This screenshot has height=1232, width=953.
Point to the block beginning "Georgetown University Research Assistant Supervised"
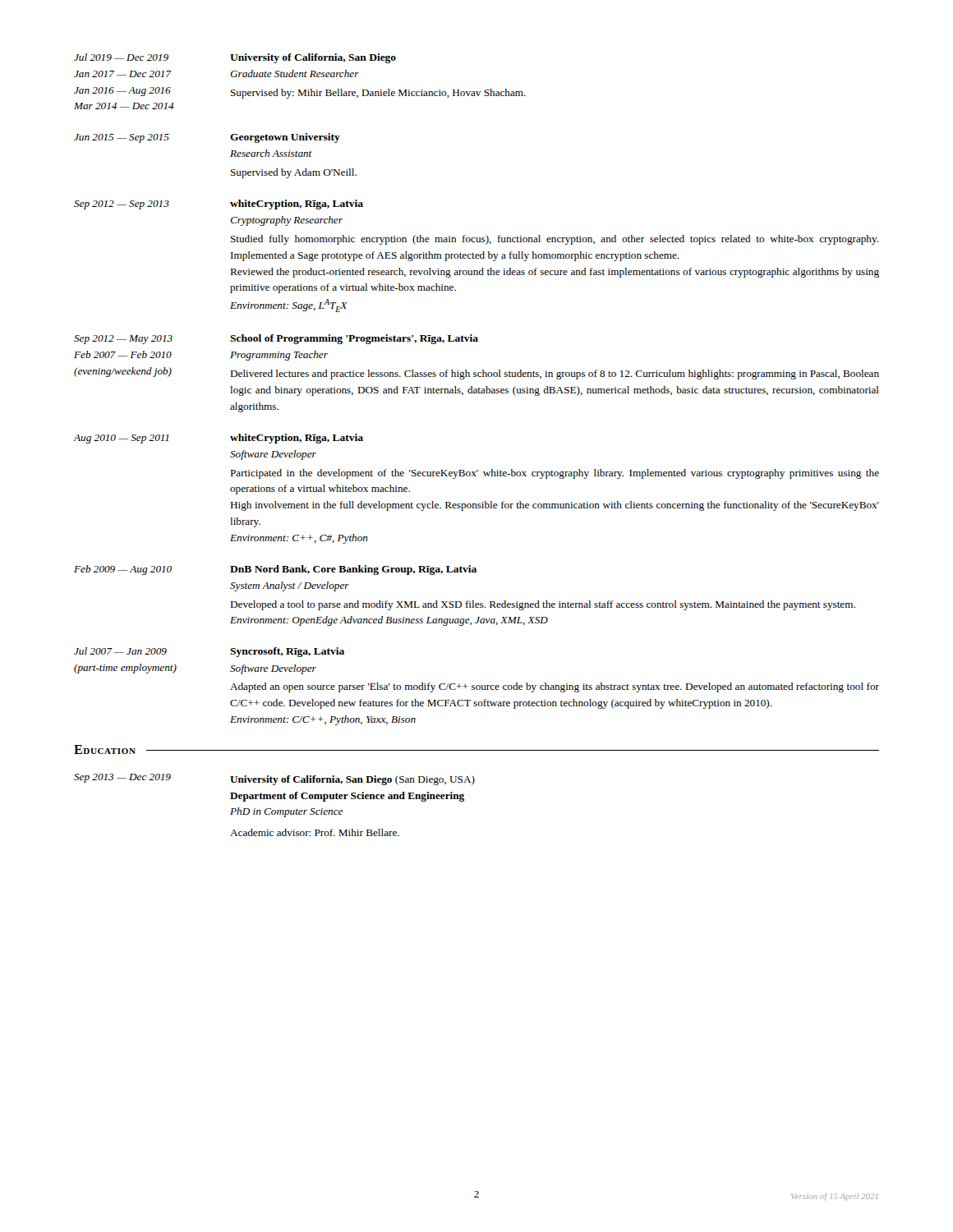[x=285, y=138]
